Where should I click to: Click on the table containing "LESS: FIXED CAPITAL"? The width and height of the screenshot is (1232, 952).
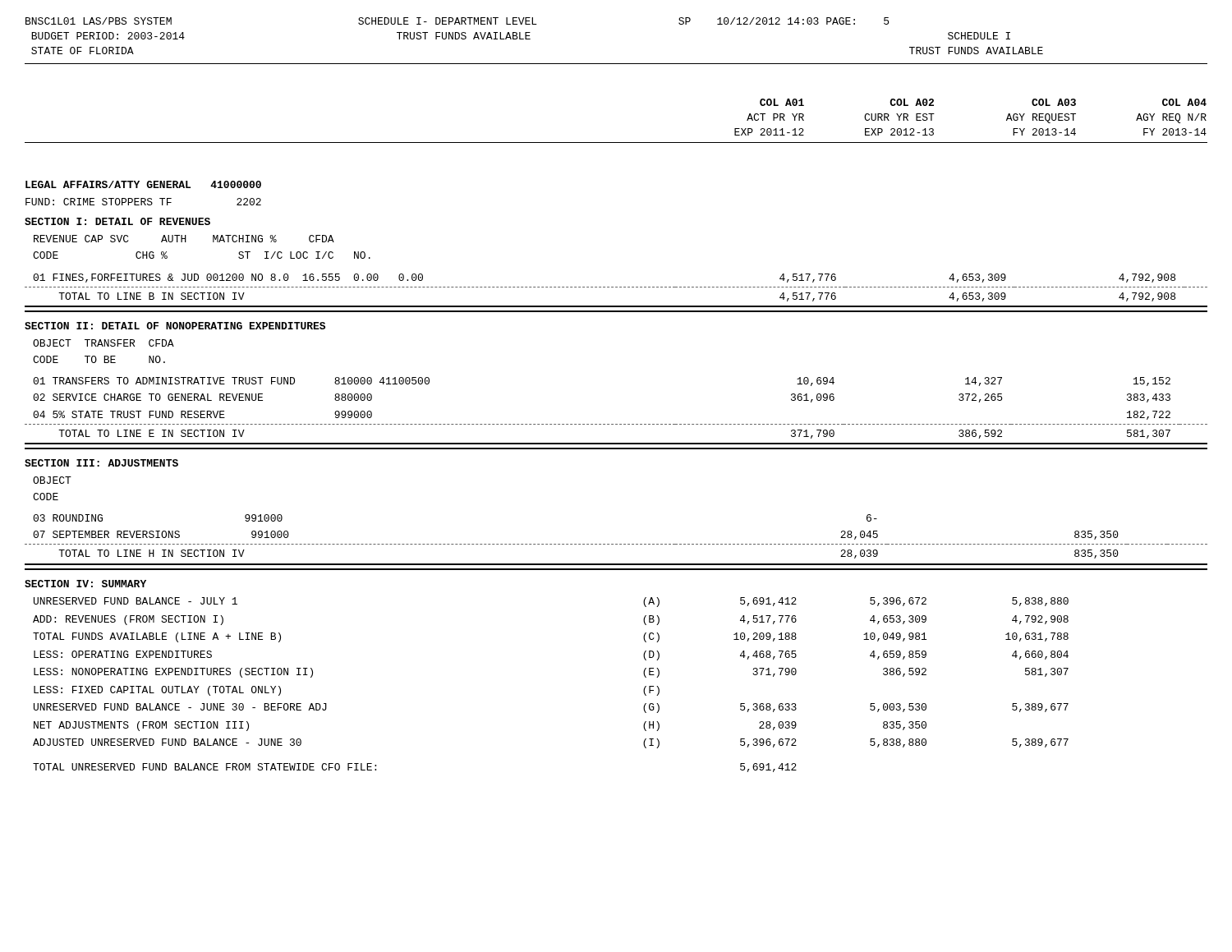point(616,685)
